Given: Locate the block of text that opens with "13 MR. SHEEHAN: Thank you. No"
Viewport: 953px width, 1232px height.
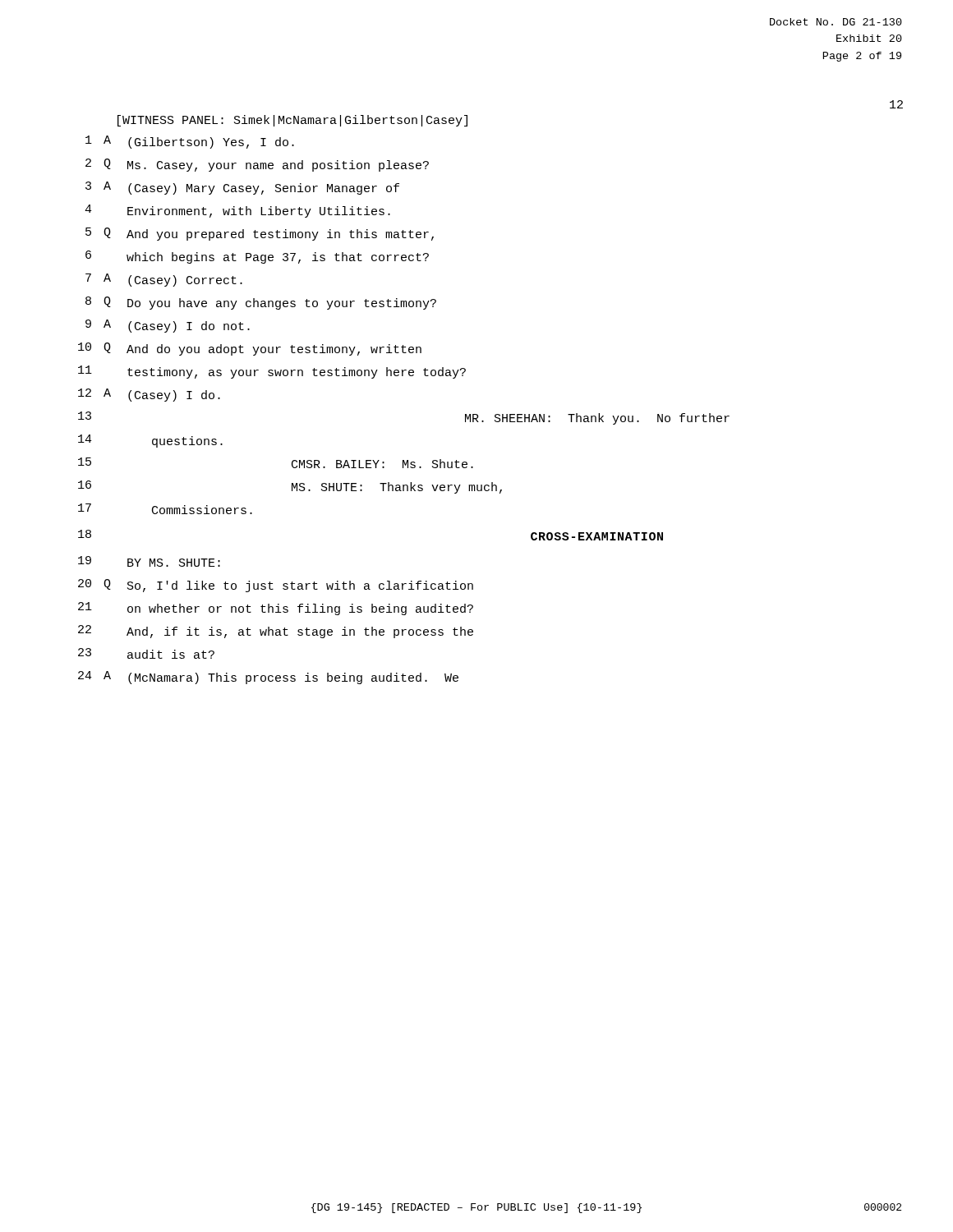Looking at the screenshot, I should 476,419.
